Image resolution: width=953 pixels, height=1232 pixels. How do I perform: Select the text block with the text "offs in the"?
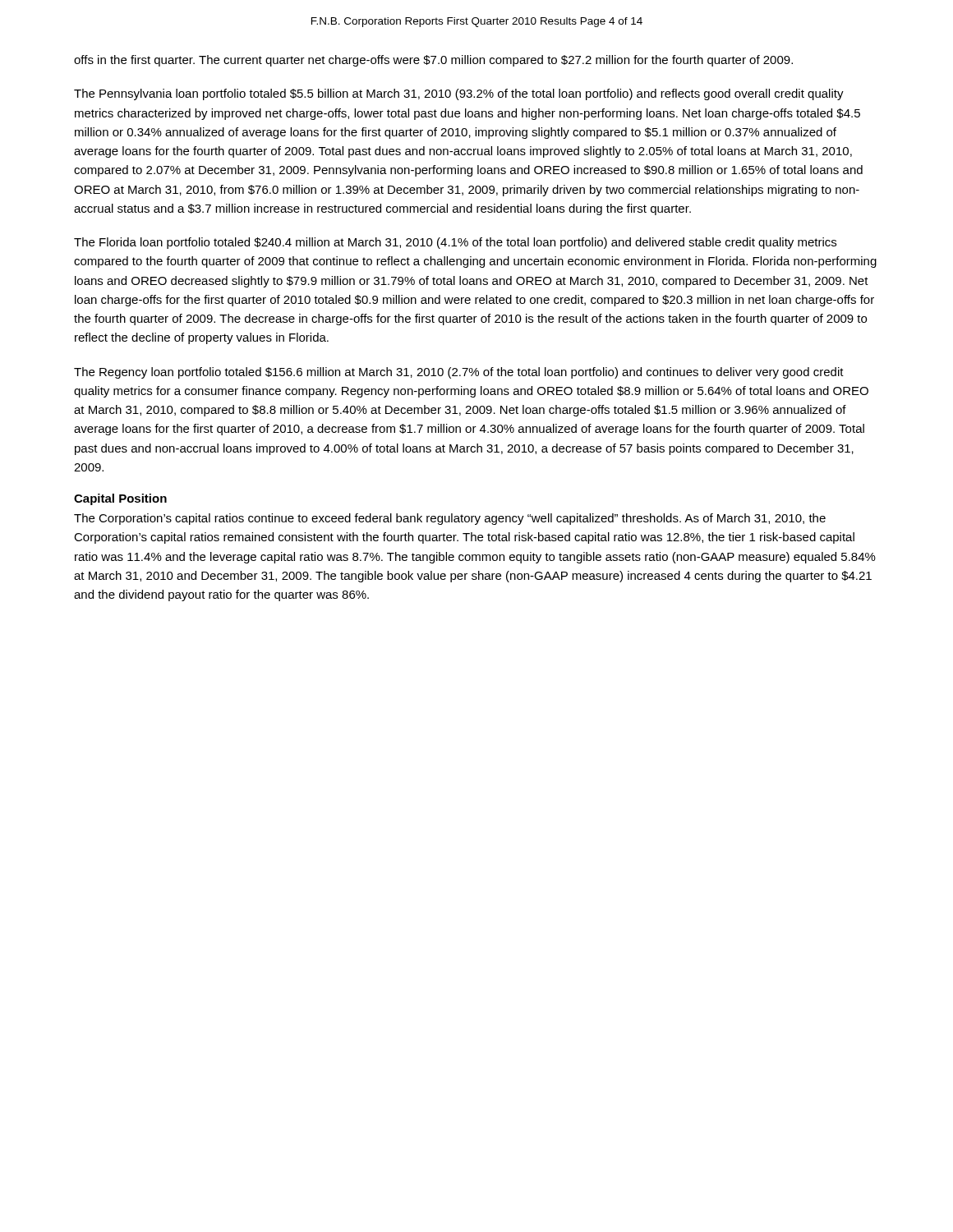(x=434, y=60)
